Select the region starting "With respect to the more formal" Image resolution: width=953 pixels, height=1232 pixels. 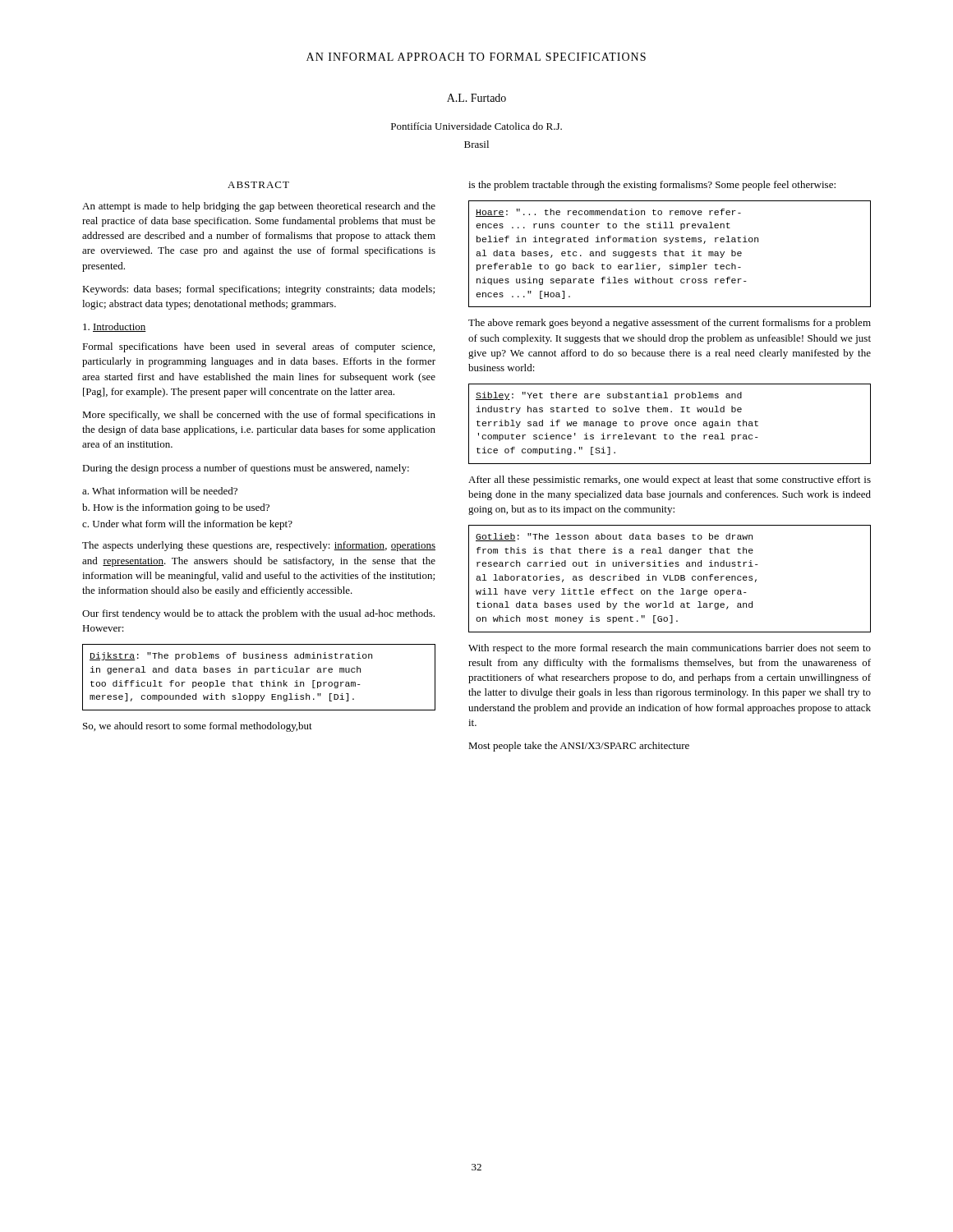click(670, 685)
